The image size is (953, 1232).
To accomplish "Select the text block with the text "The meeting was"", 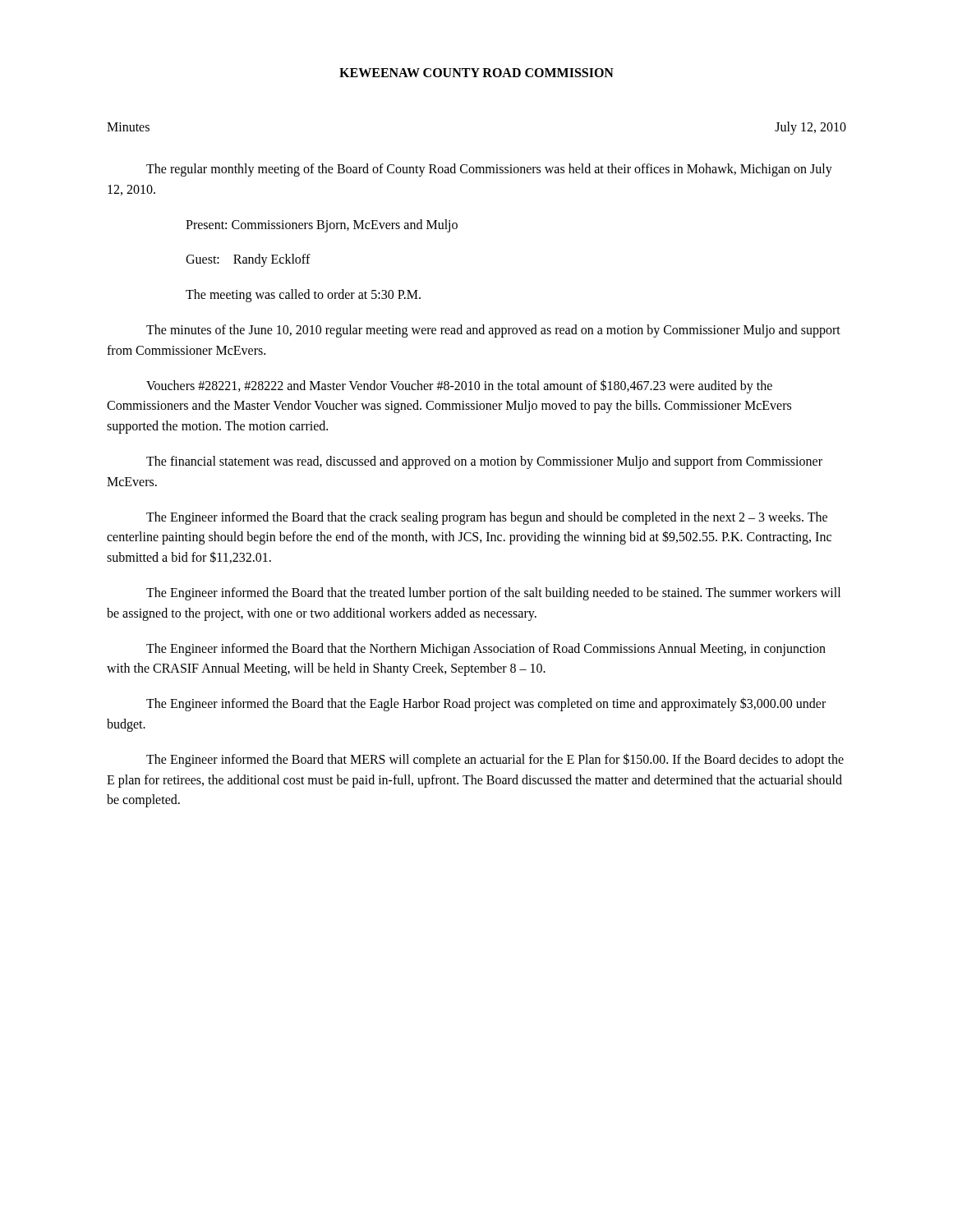I will coord(304,295).
